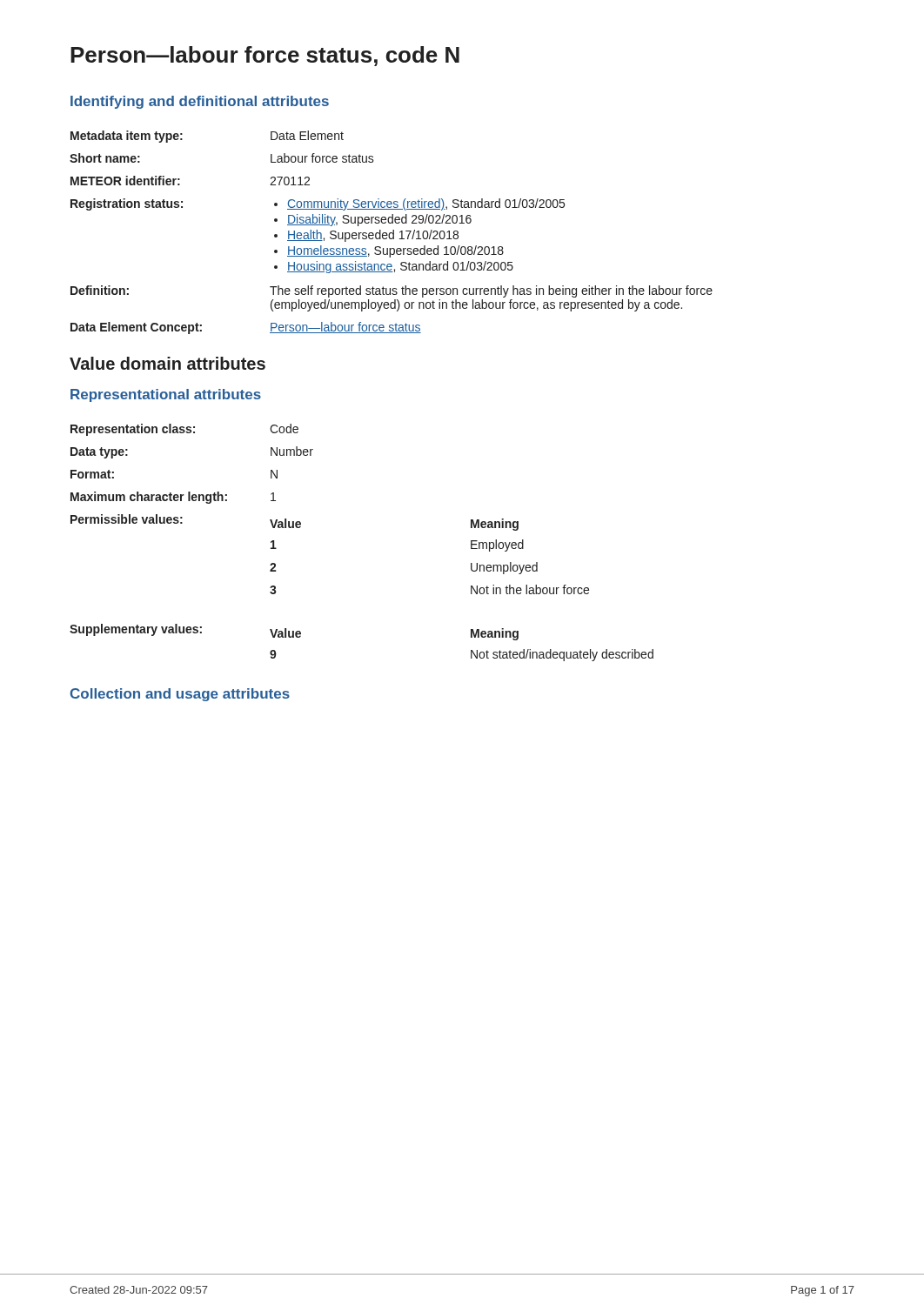Click on the table containing "The self reported"
This screenshot has width=924, height=1305.
tap(462, 231)
